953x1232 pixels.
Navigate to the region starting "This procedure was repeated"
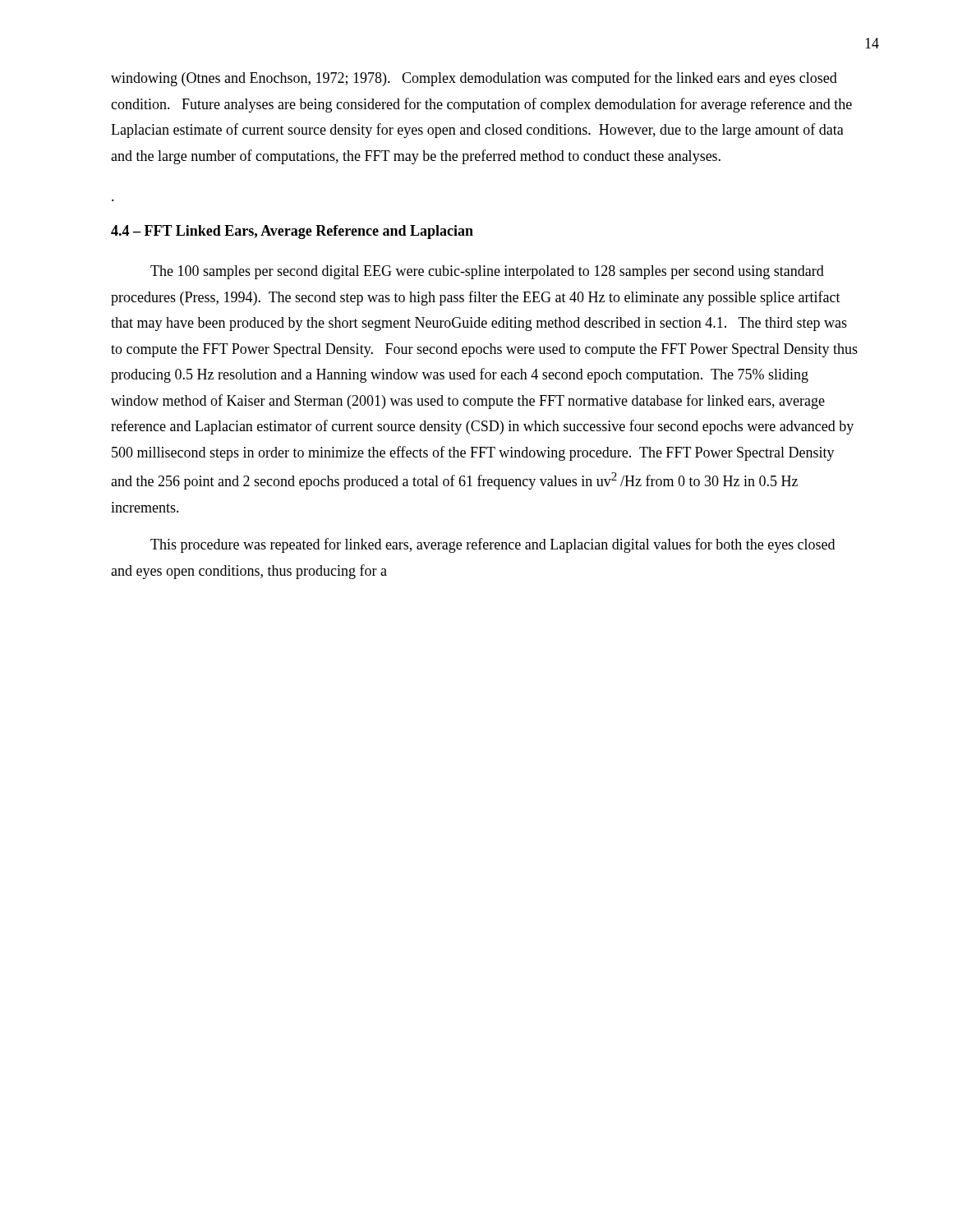pyautogui.click(x=473, y=557)
